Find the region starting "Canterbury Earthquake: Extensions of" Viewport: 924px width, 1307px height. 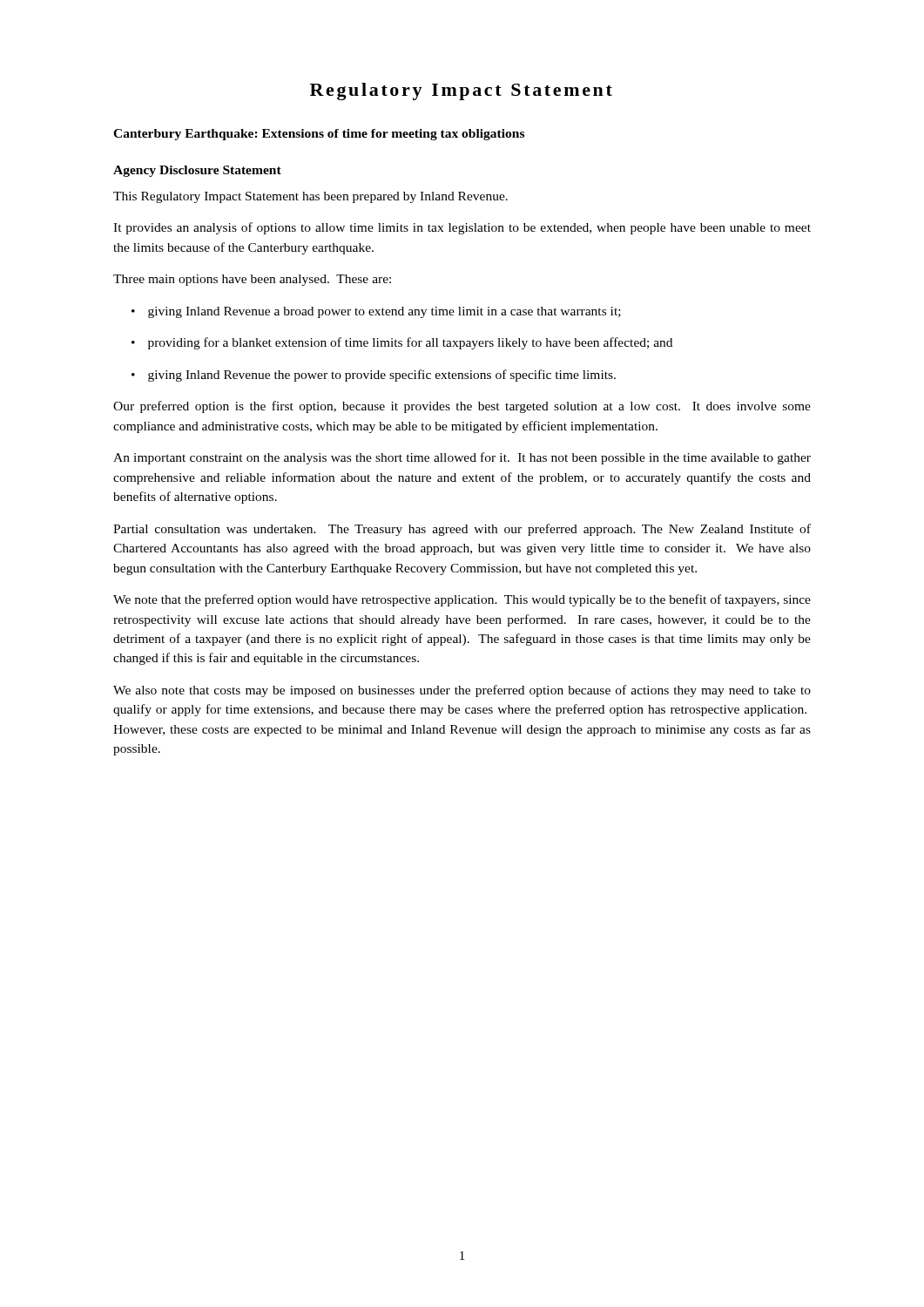point(319,133)
